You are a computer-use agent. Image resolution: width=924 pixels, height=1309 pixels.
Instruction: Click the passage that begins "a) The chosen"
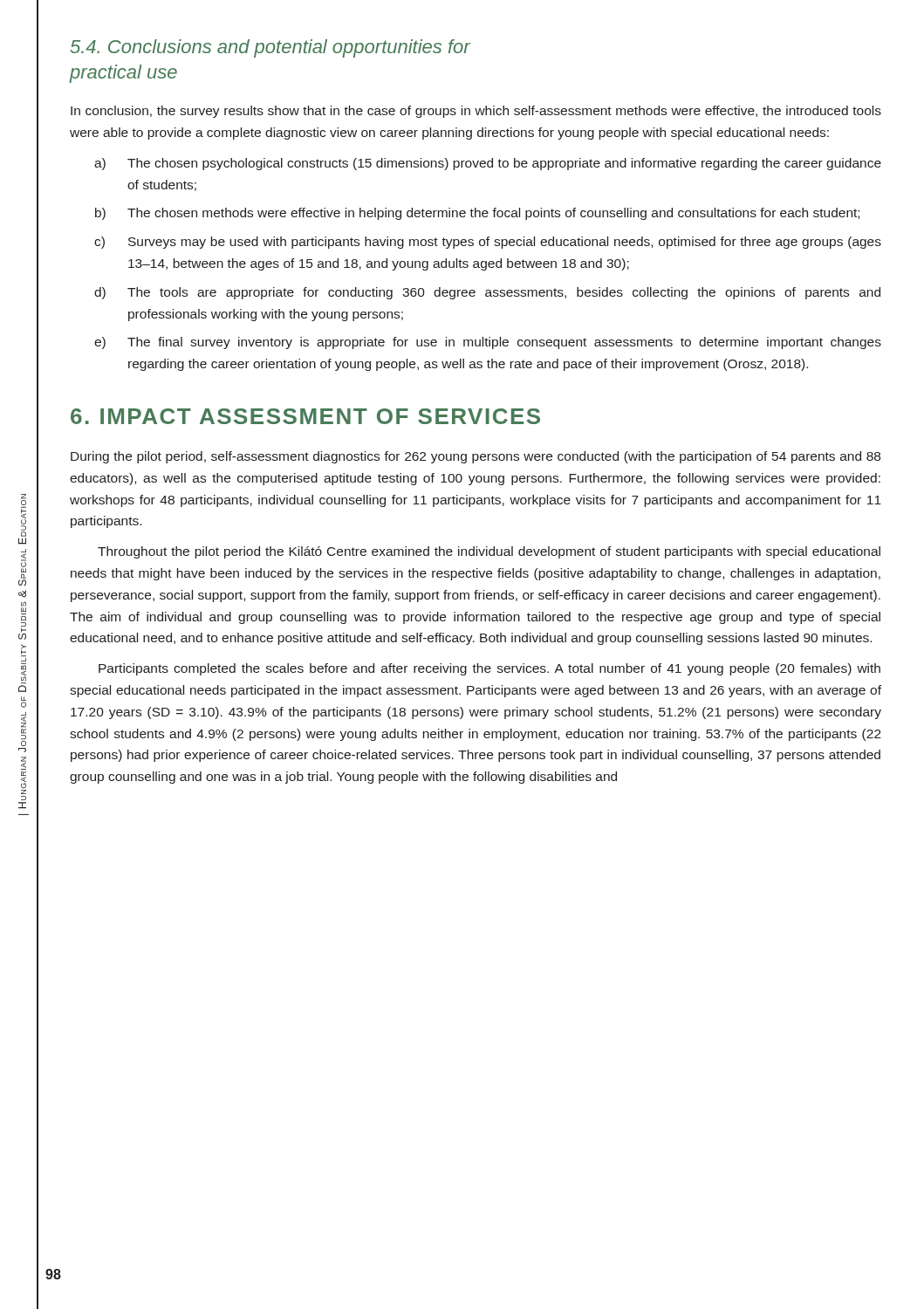(x=475, y=174)
